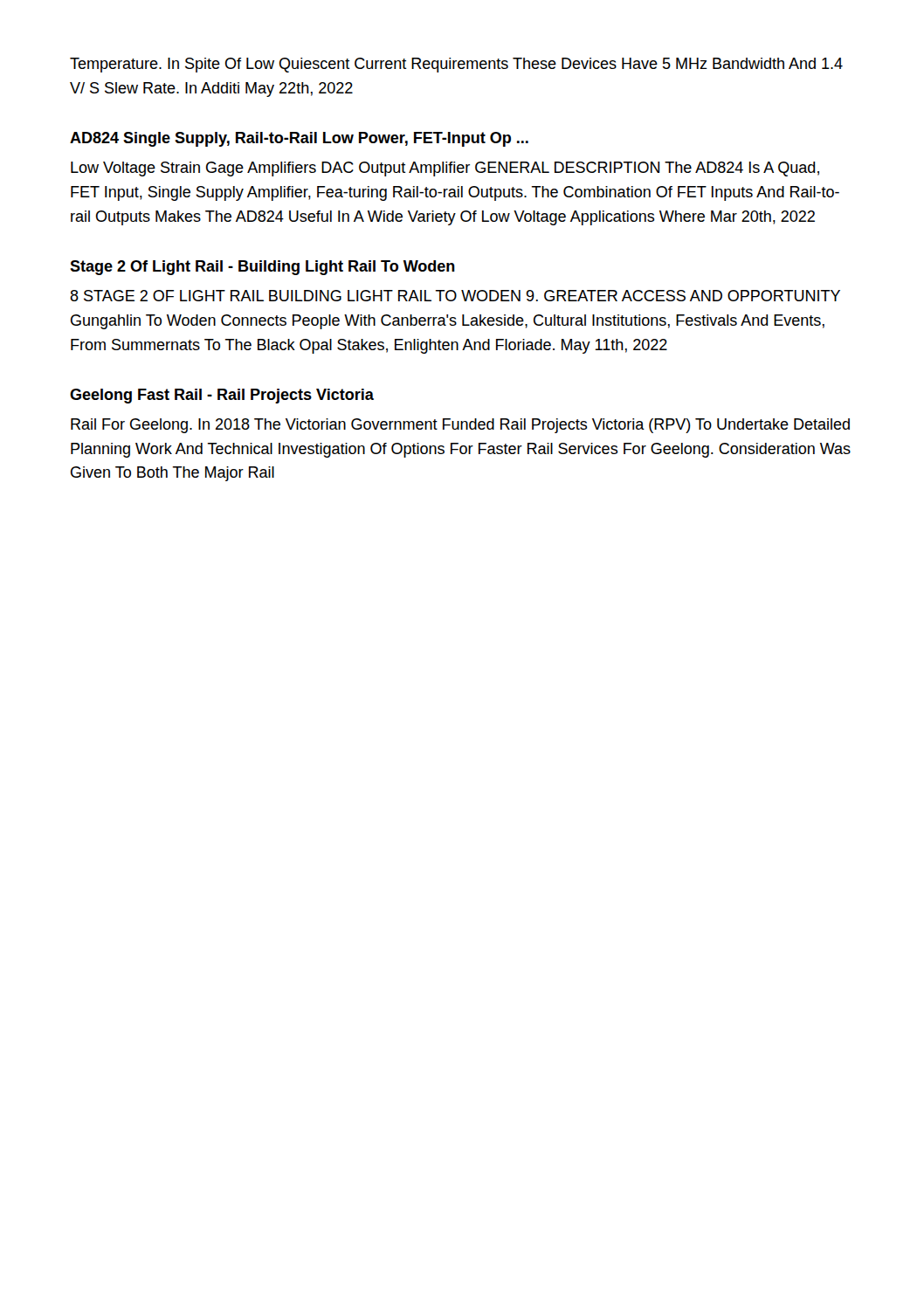Find the block starting "8 STAGE 2 OF LIGHT RAIL BUILDING"

455,320
